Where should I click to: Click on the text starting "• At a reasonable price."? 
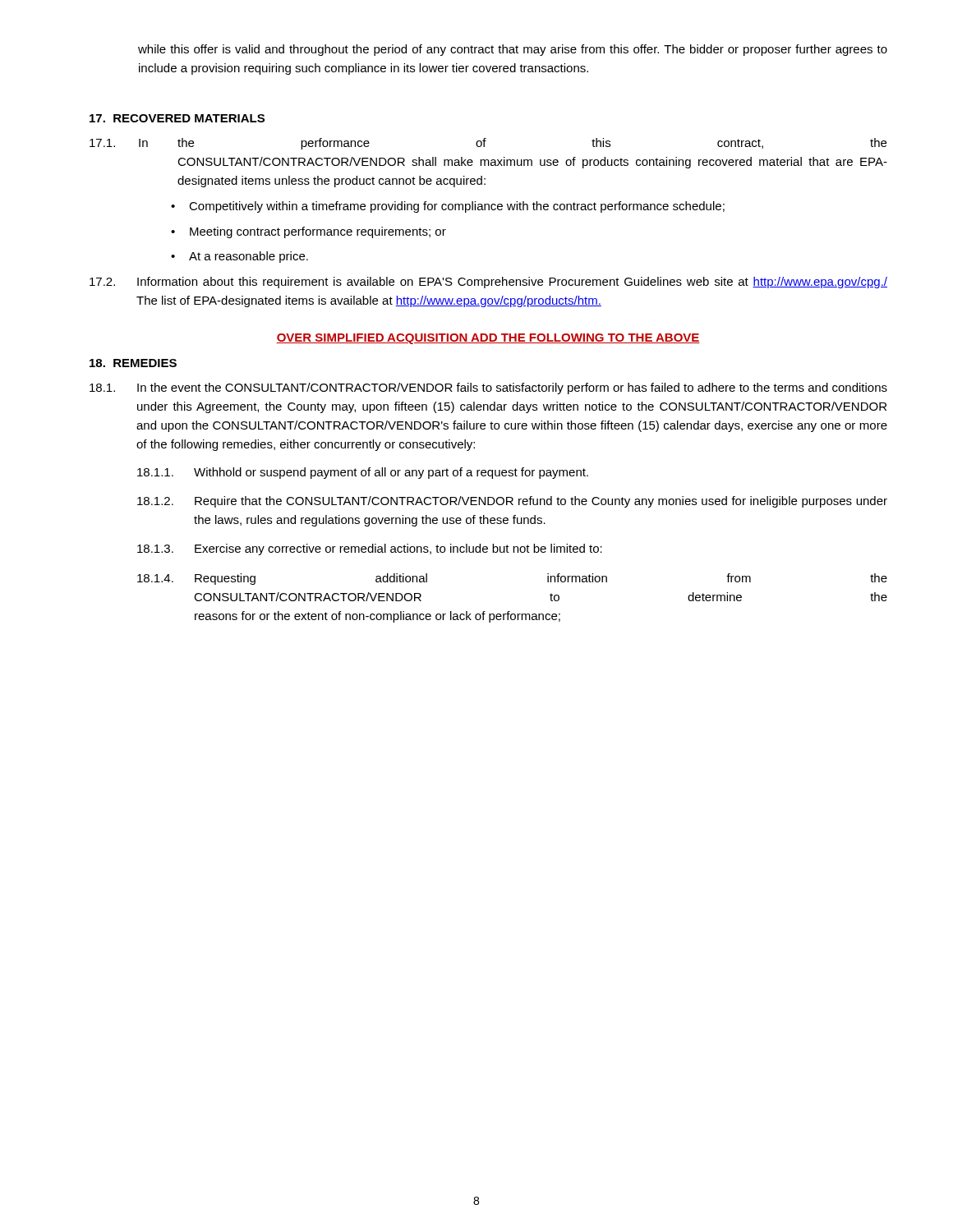(240, 256)
